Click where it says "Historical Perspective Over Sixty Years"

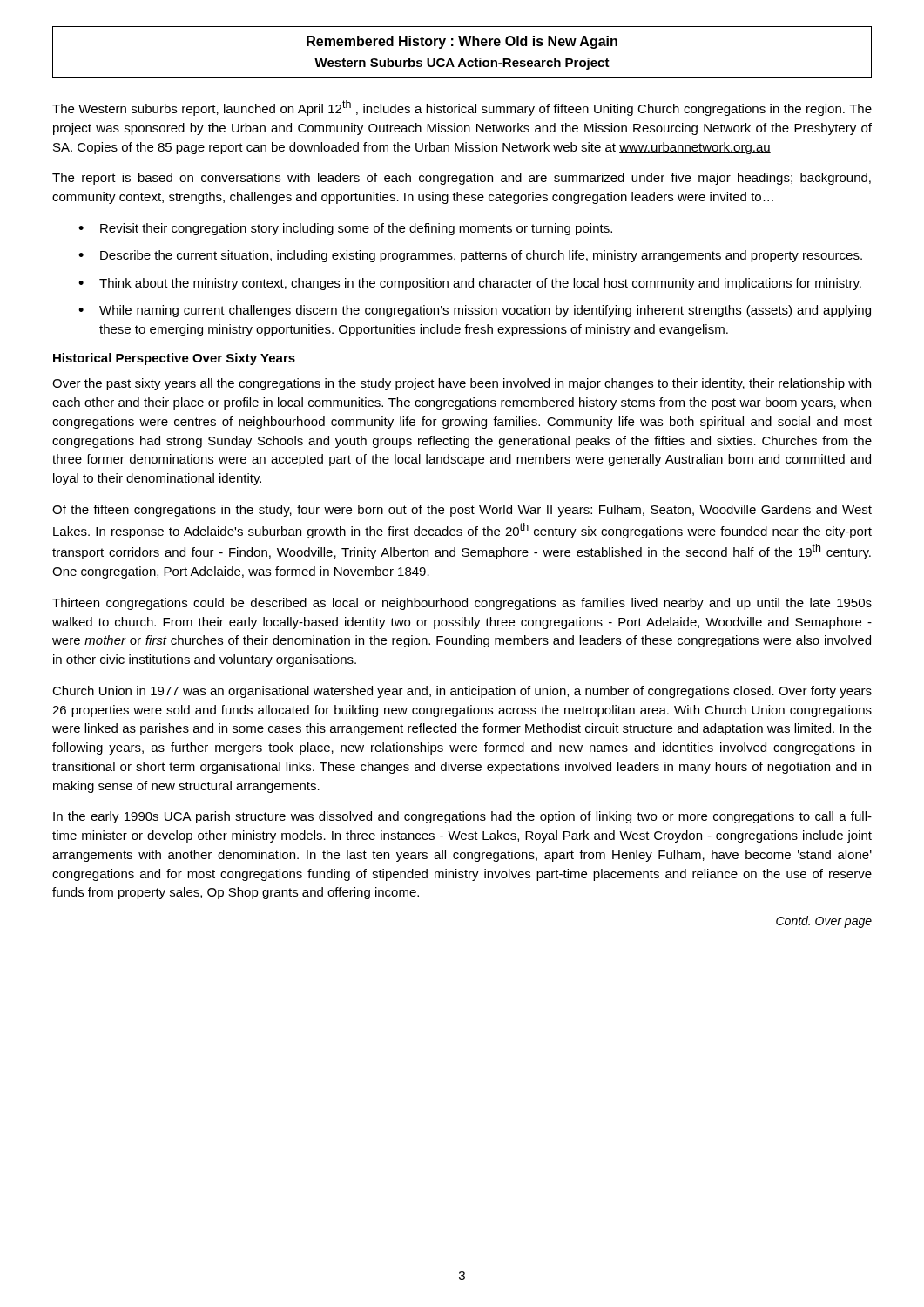(x=174, y=358)
